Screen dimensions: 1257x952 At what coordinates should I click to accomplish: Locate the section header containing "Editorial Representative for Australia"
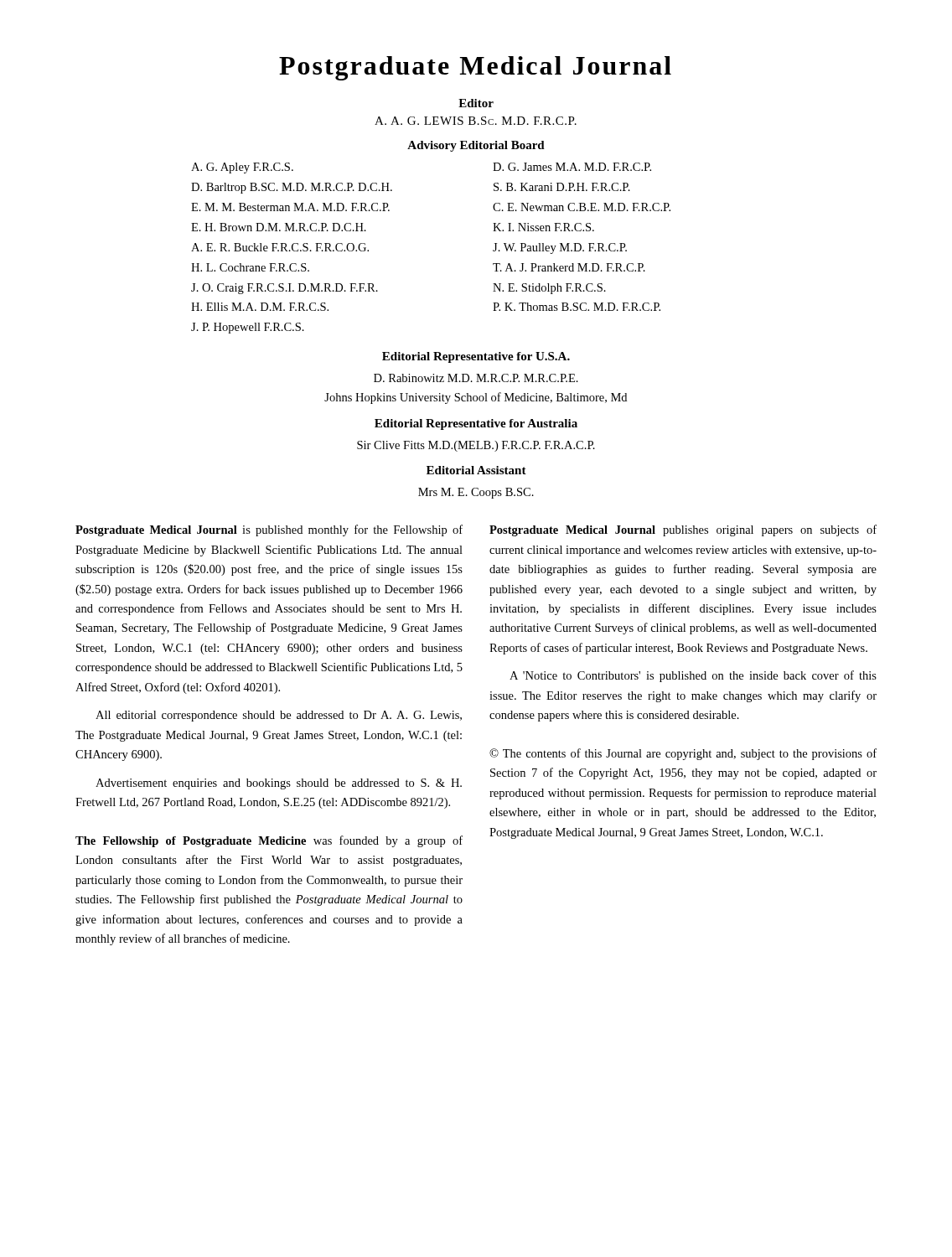[476, 423]
